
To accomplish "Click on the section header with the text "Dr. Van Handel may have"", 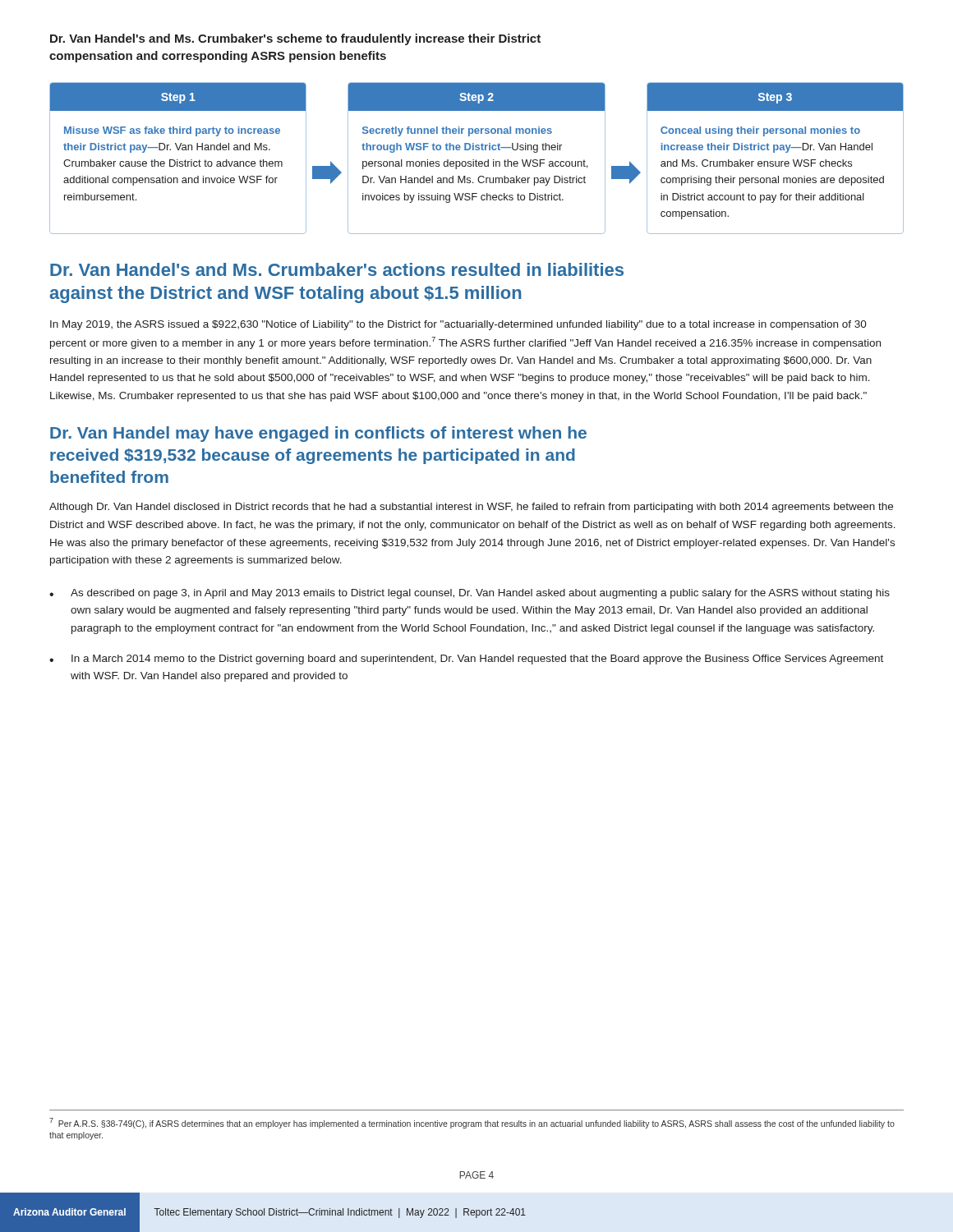I will (x=318, y=454).
